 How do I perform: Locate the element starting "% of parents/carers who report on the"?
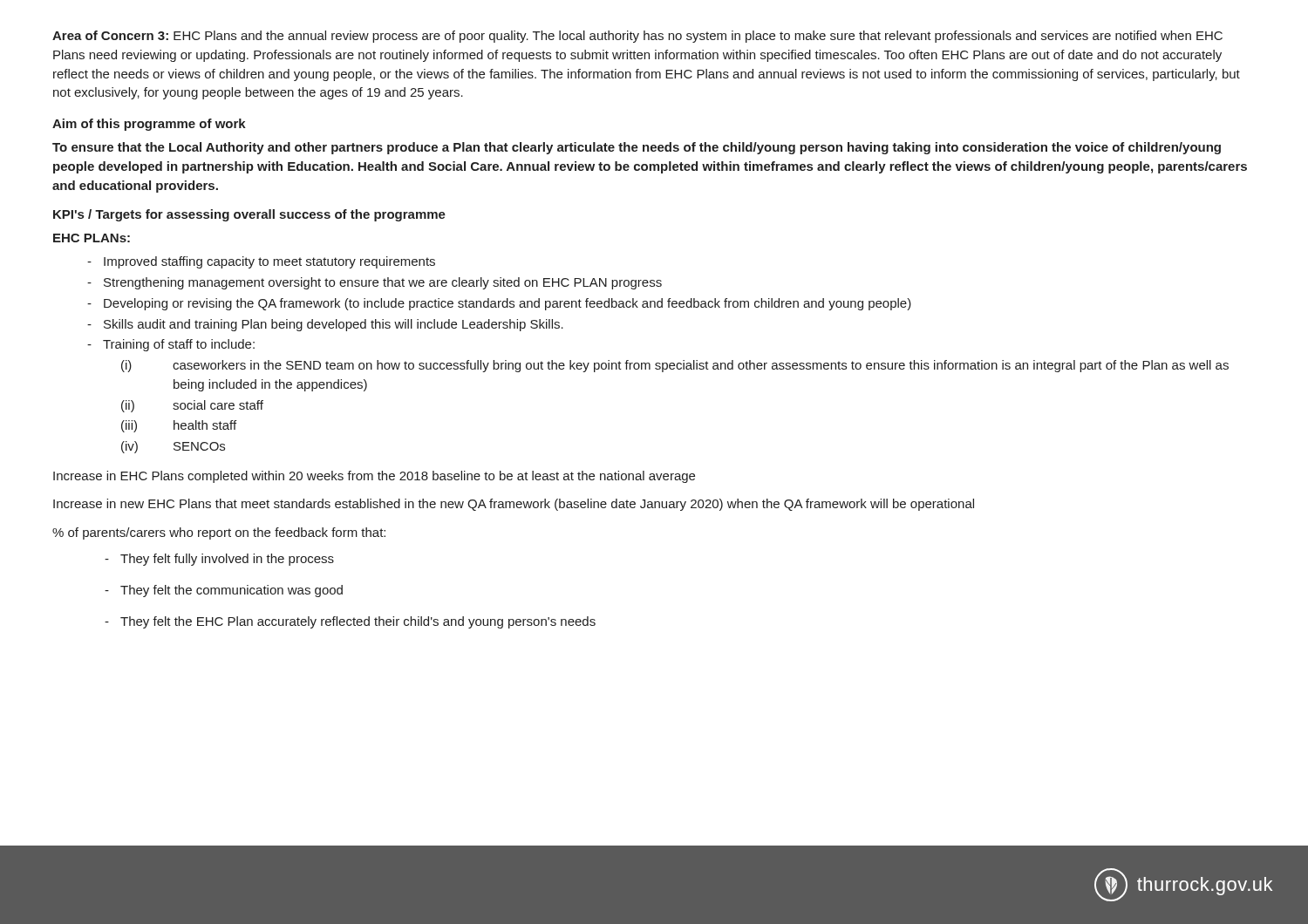point(220,532)
